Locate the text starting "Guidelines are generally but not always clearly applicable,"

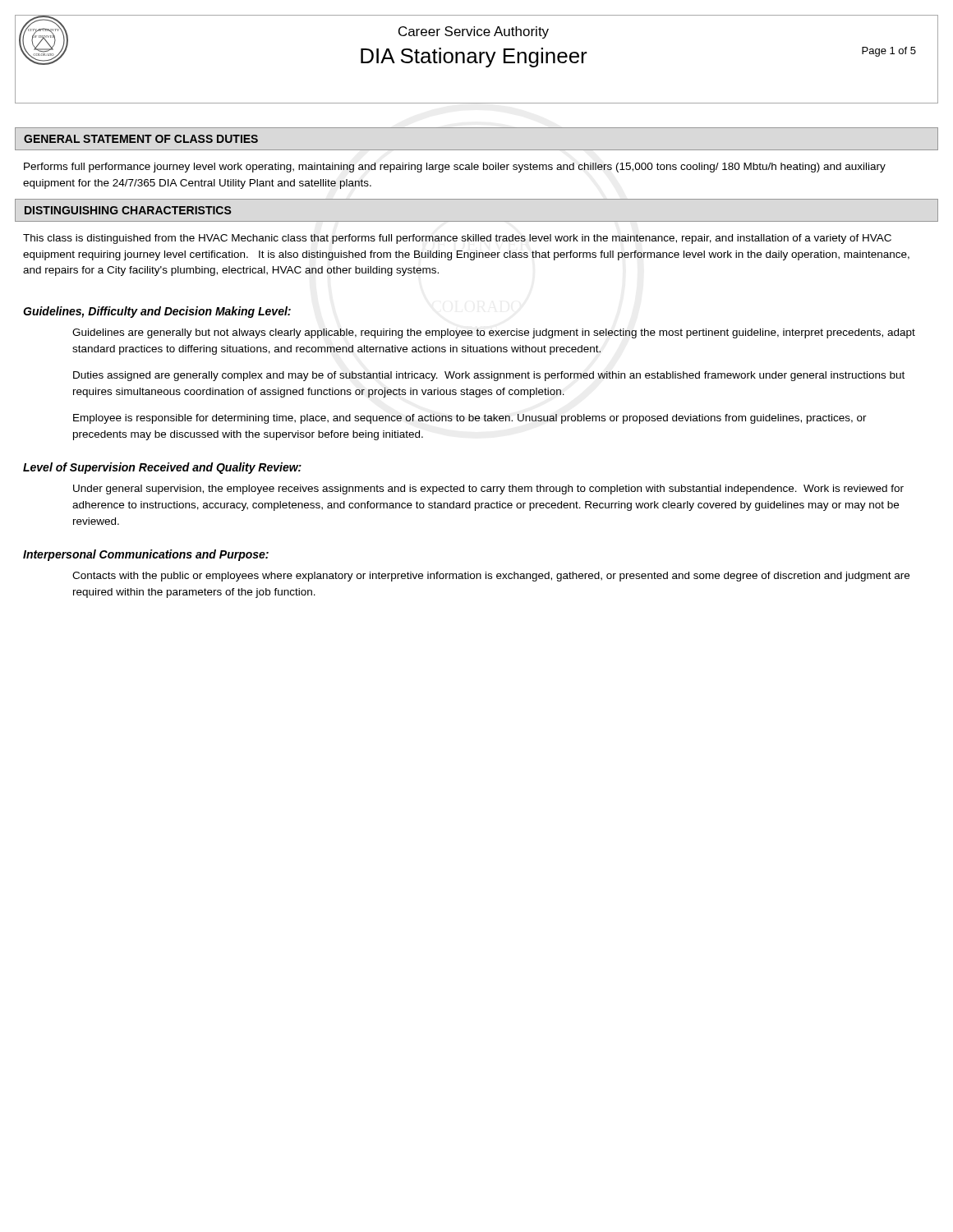476,383
